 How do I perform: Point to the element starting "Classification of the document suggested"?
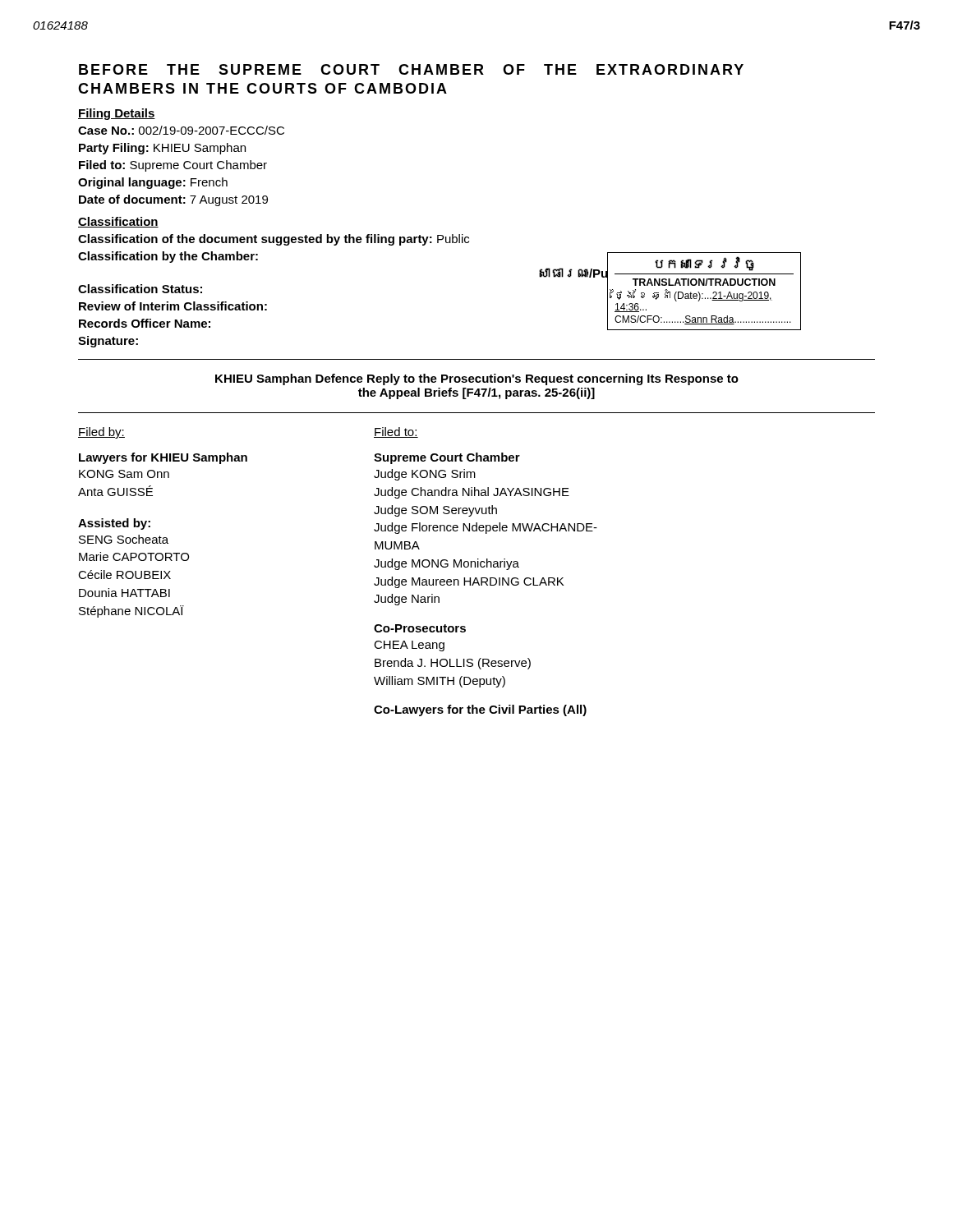tap(274, 239)
